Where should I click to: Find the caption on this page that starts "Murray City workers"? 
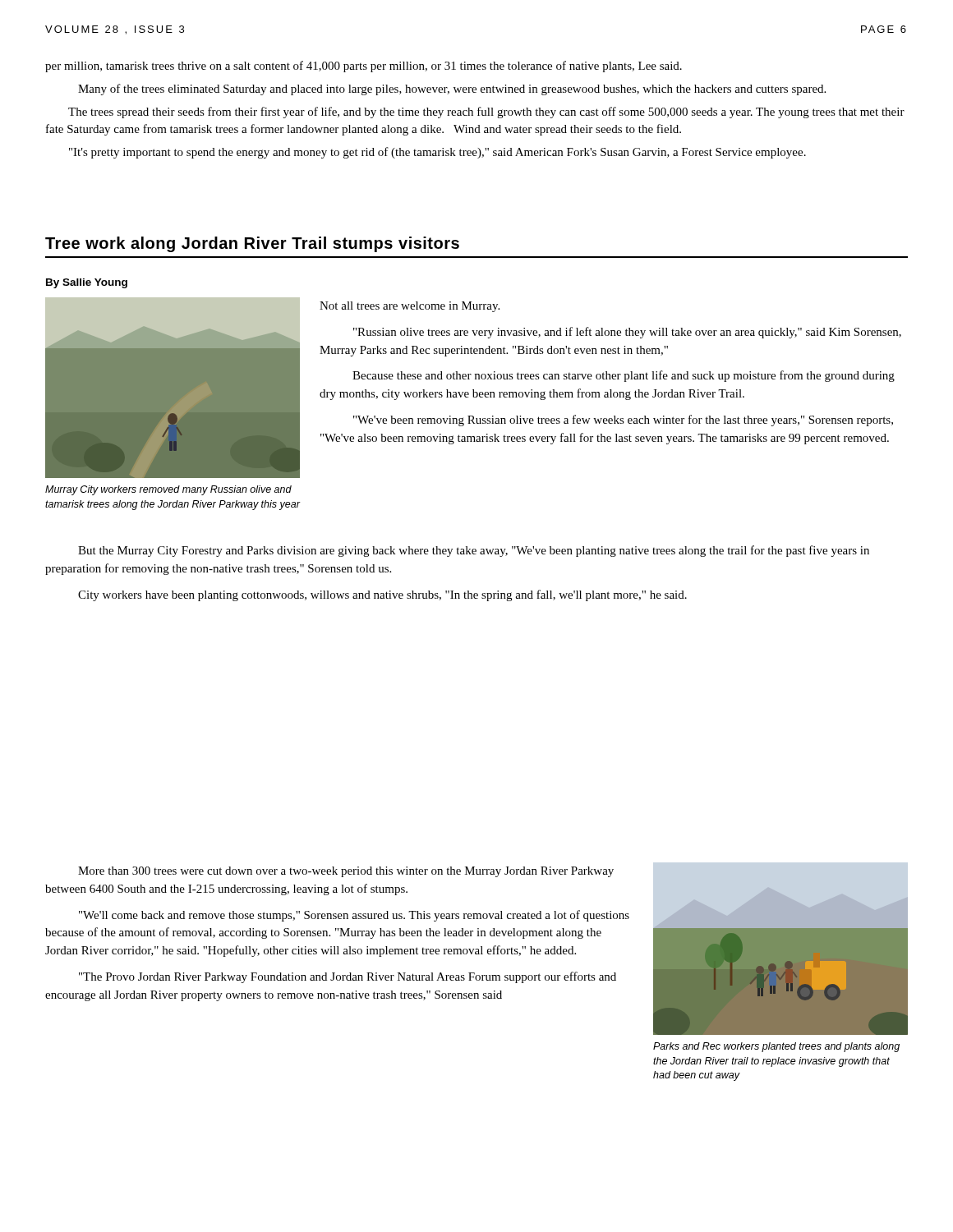(x=172, y=497)
